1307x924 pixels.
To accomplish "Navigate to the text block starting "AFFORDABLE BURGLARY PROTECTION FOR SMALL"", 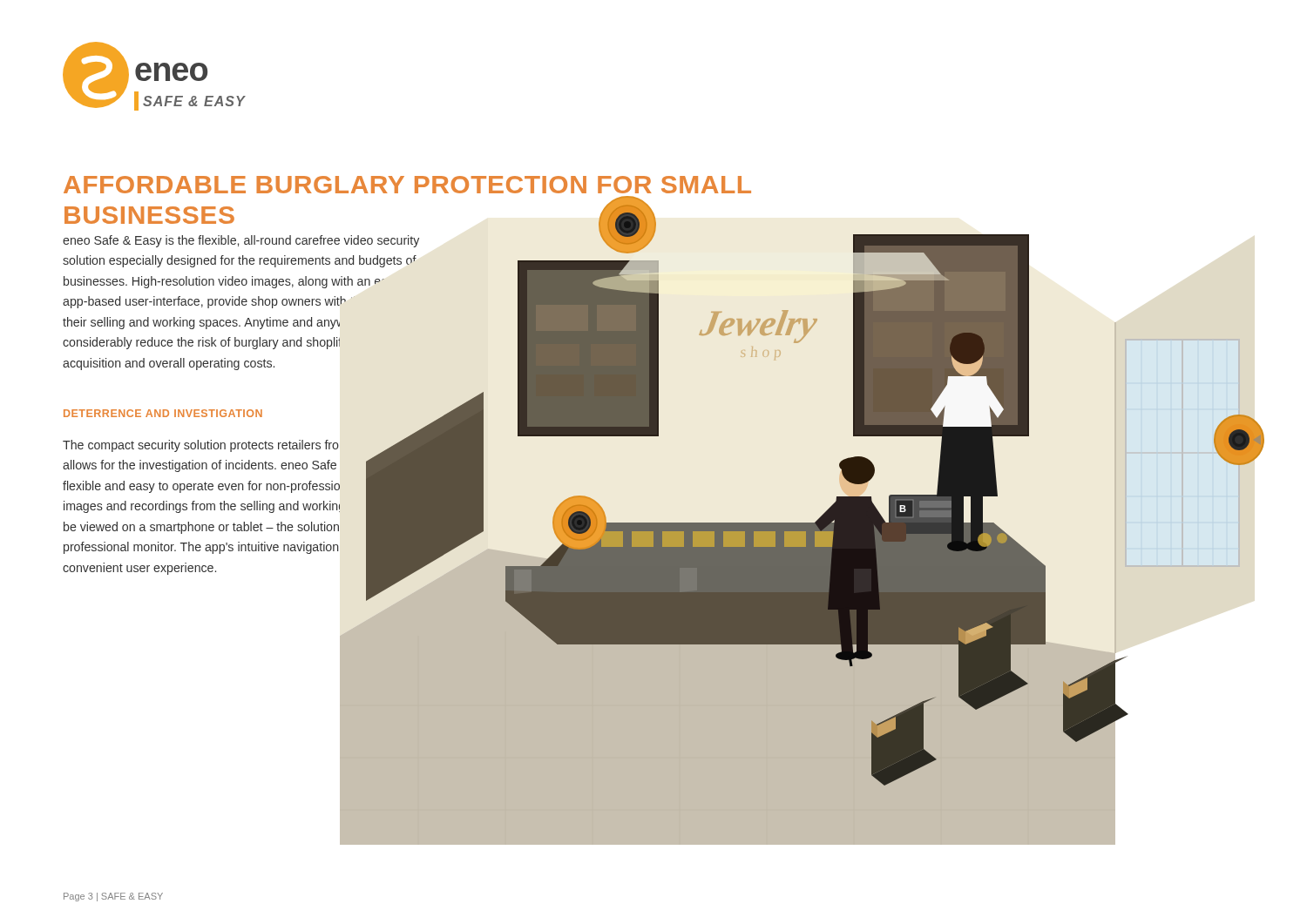I will (407, 199).
